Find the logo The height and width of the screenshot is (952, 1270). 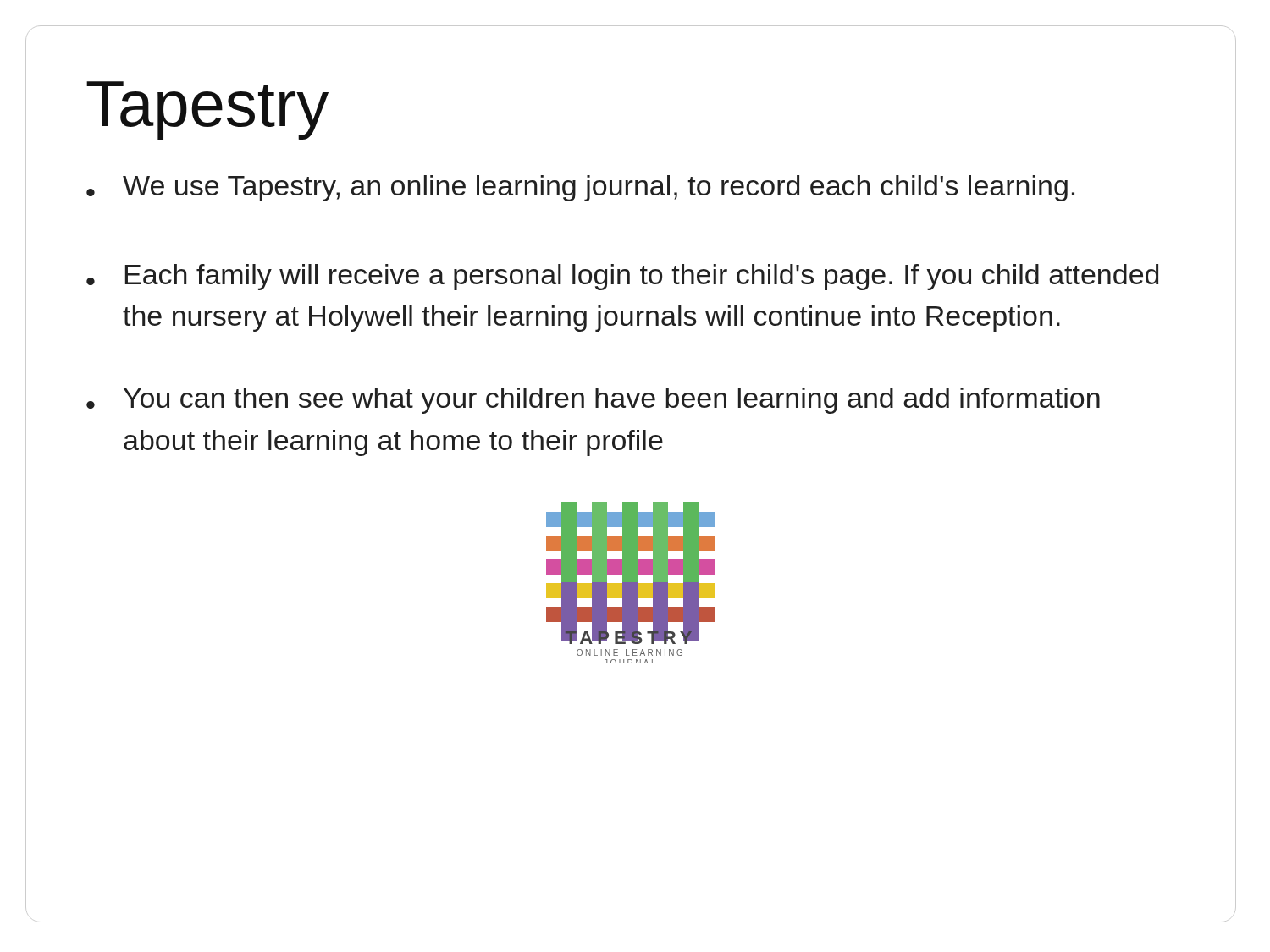point(631,582)
